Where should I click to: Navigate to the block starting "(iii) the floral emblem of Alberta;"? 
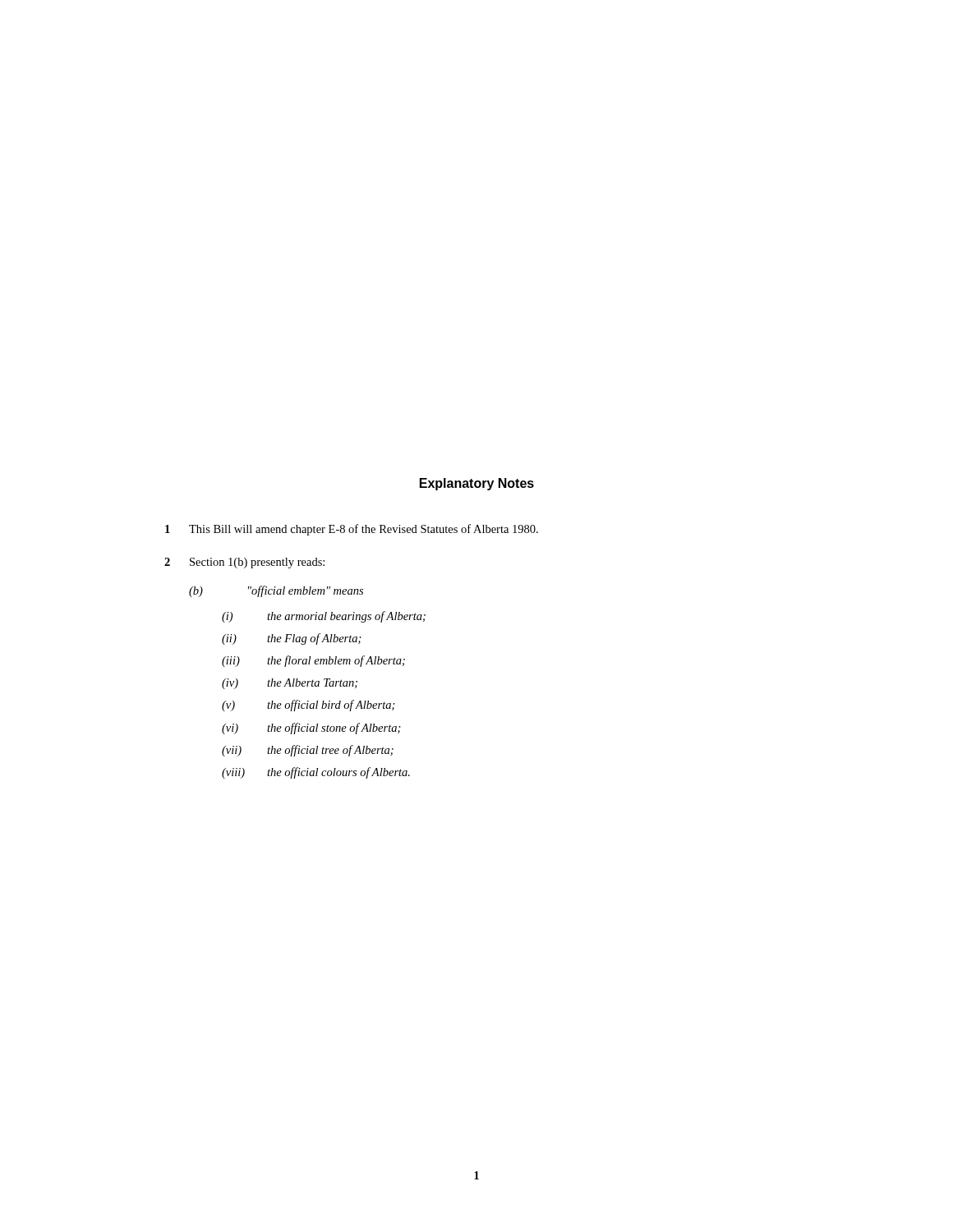(x=314, y=661)
